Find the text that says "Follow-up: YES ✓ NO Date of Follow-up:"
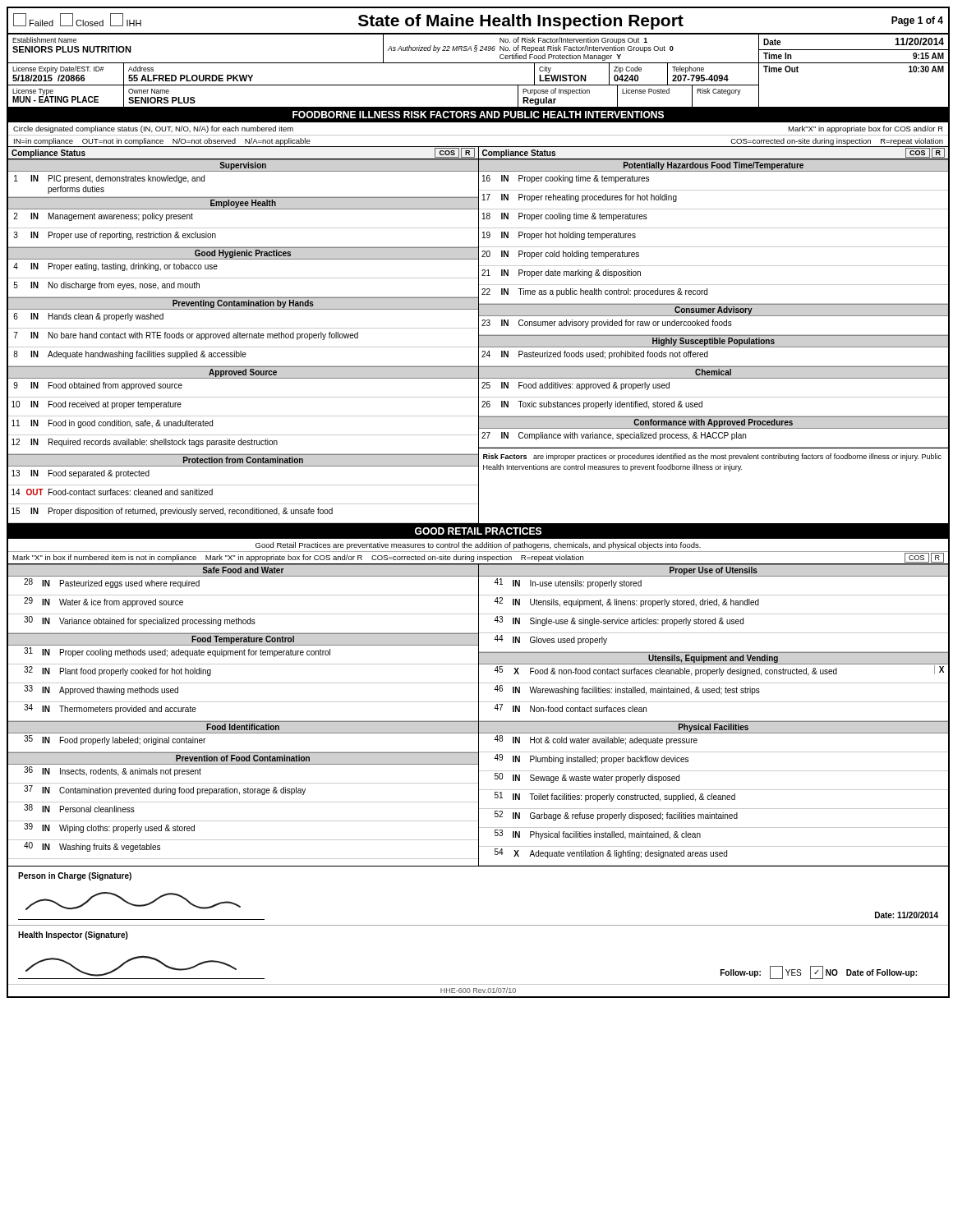953x1232 pixels. (x=829, y=972)
